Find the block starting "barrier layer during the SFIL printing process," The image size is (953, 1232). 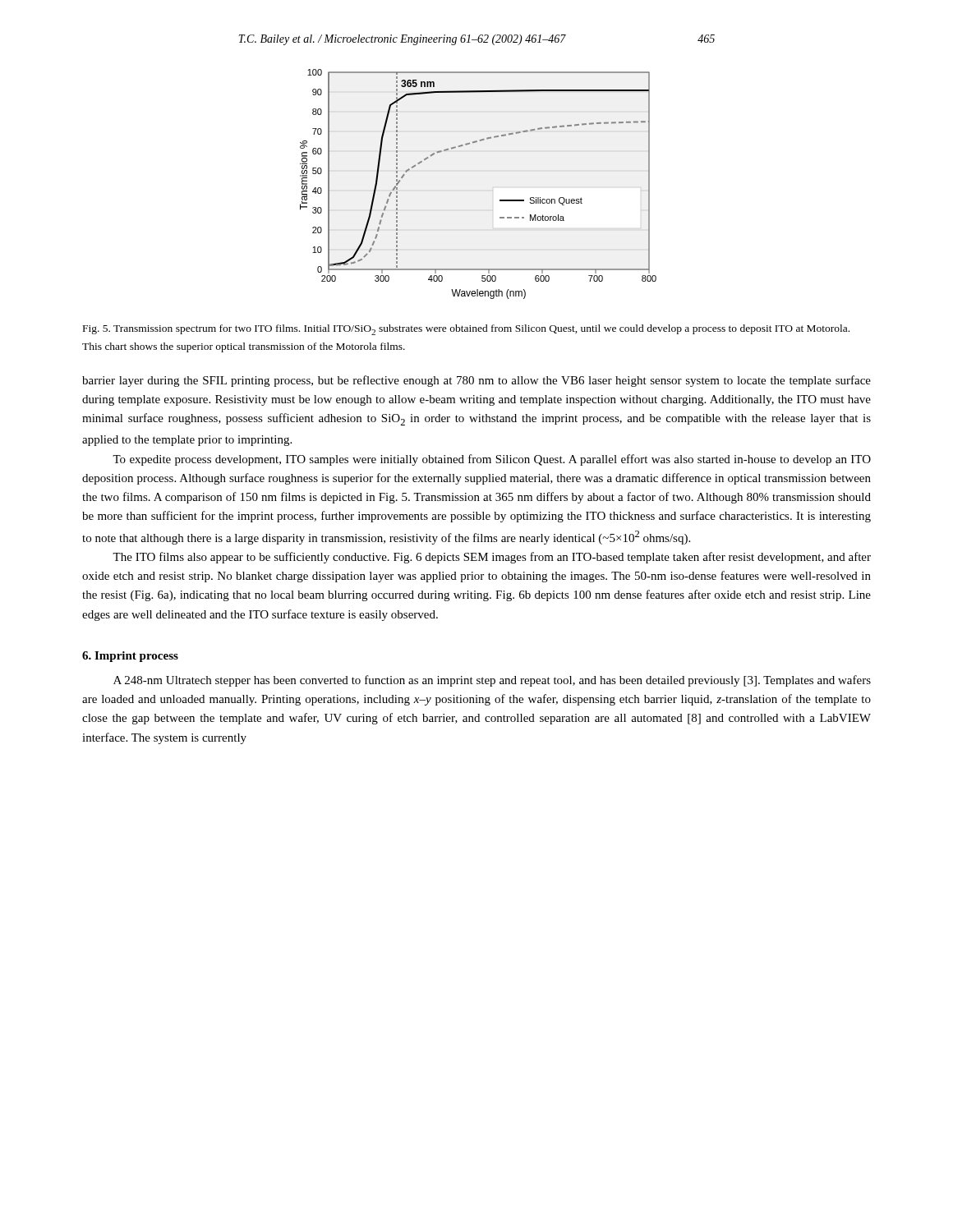coord(476,410)
